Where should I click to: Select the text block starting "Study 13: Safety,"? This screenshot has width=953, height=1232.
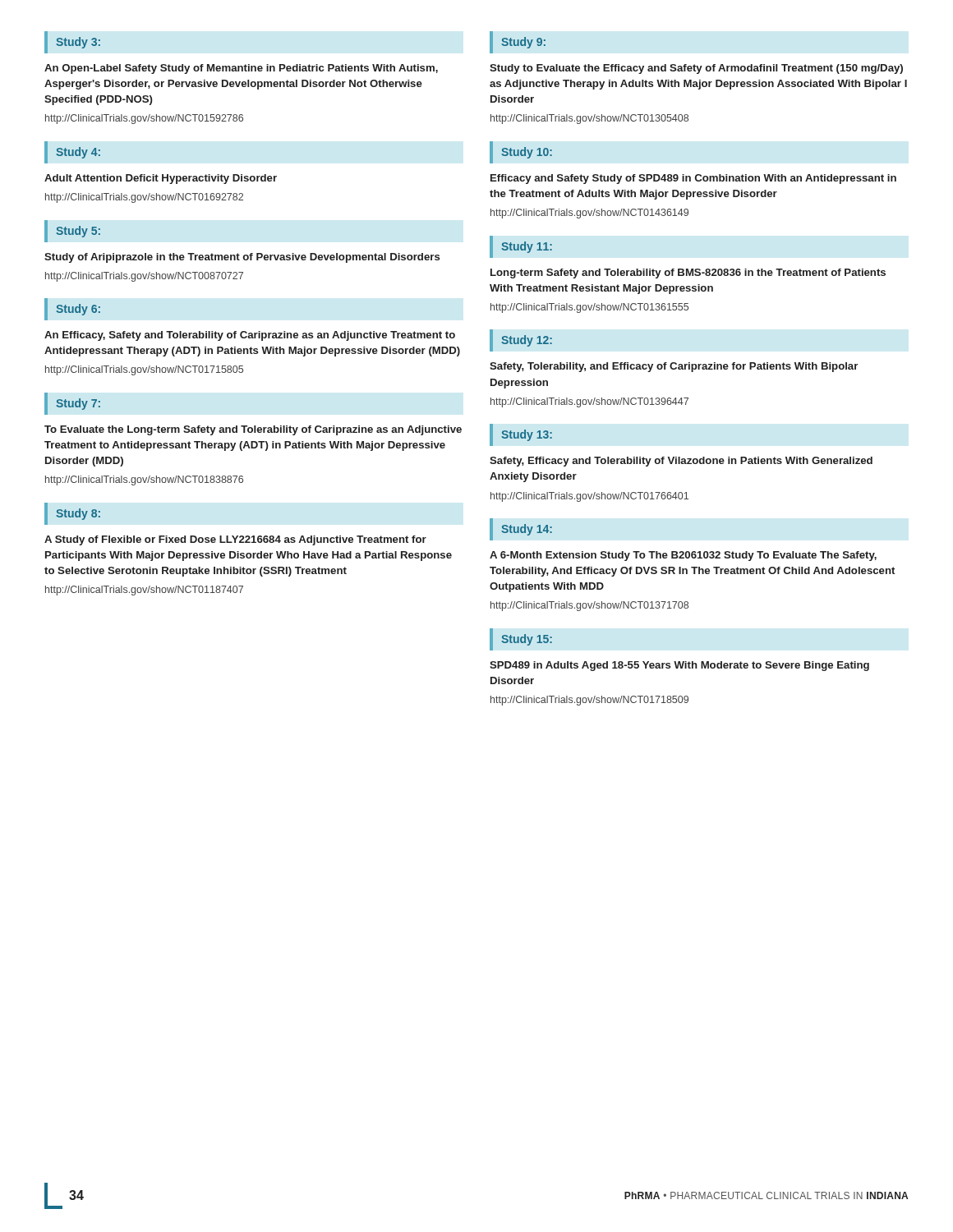click(x=699, y=464)
